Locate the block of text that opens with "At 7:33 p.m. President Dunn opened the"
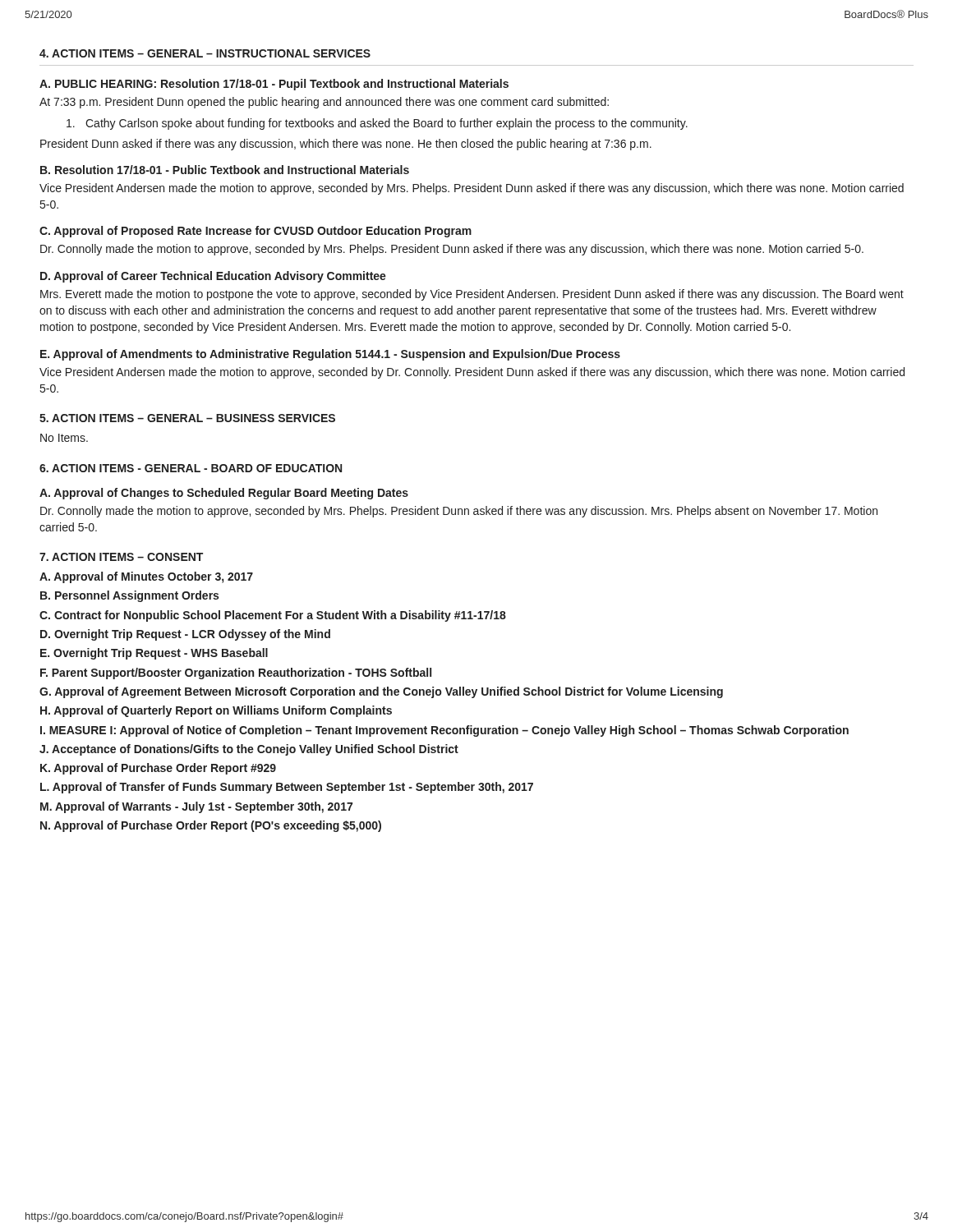Image resolution: width=953 pixels, height=1232 pixels. (325, 102)
